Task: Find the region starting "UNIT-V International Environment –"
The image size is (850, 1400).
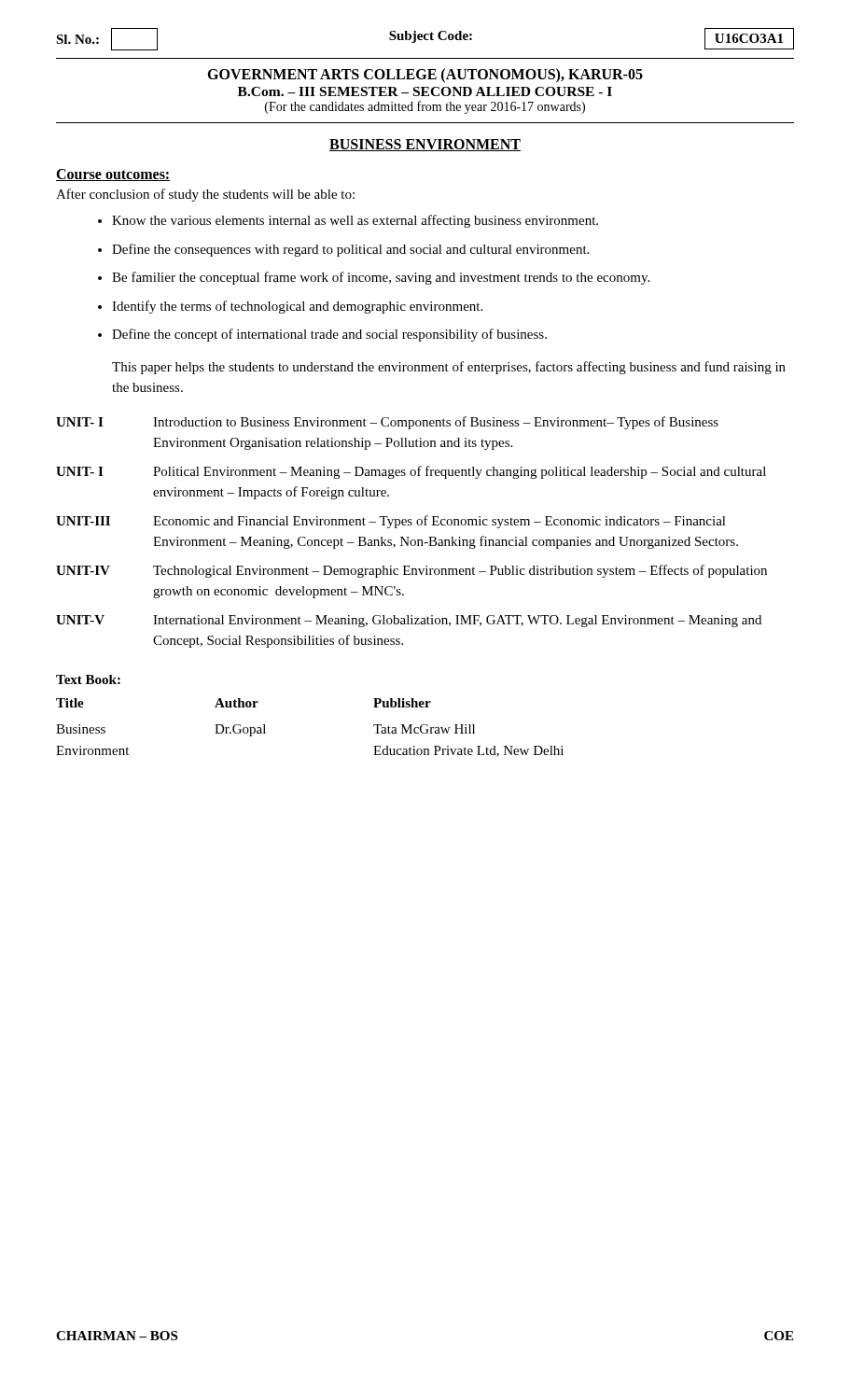Action: 425,630
